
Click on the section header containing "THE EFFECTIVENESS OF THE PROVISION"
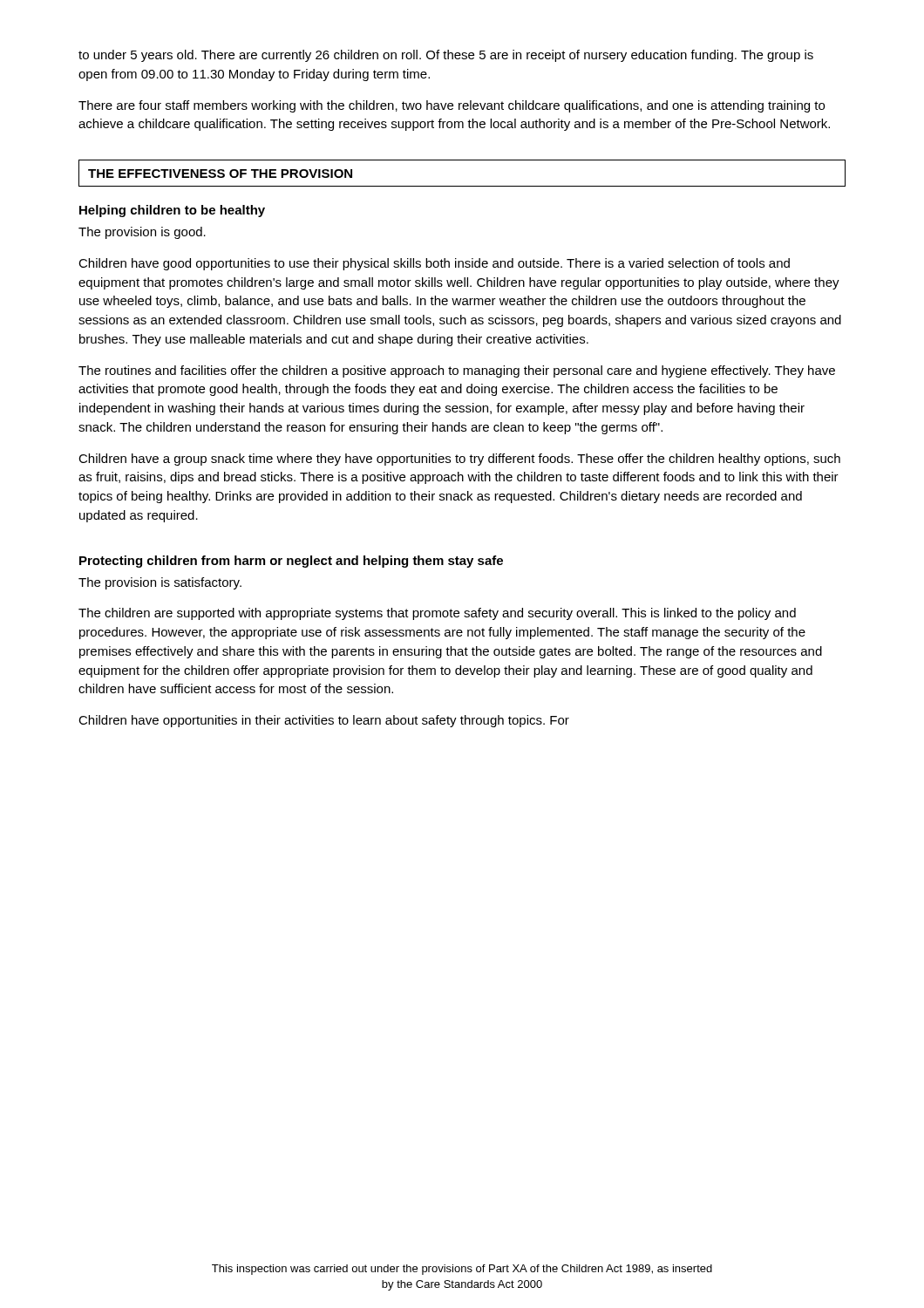[x=221, y=173]
